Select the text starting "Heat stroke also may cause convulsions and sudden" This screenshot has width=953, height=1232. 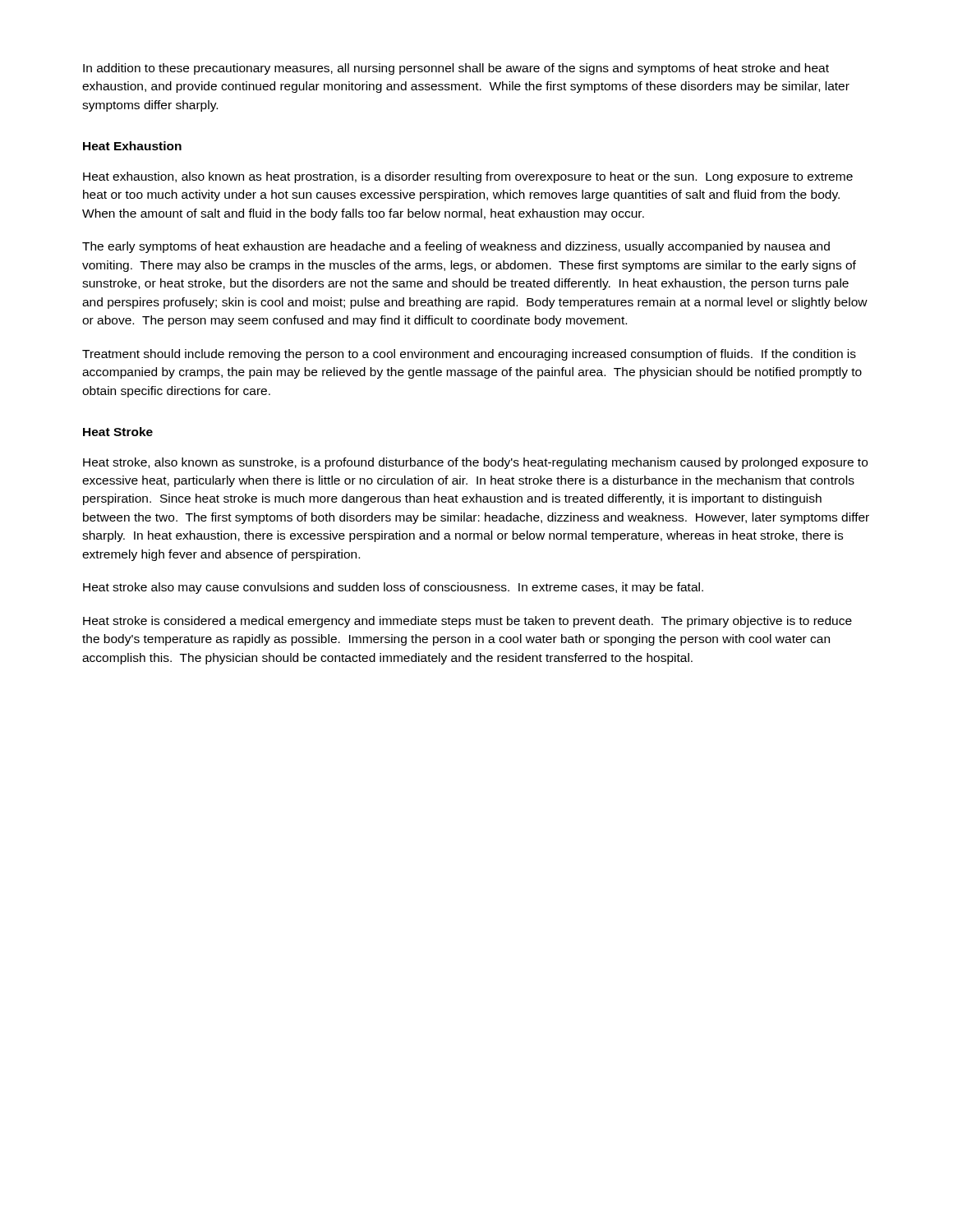click(x=393, y=587)
